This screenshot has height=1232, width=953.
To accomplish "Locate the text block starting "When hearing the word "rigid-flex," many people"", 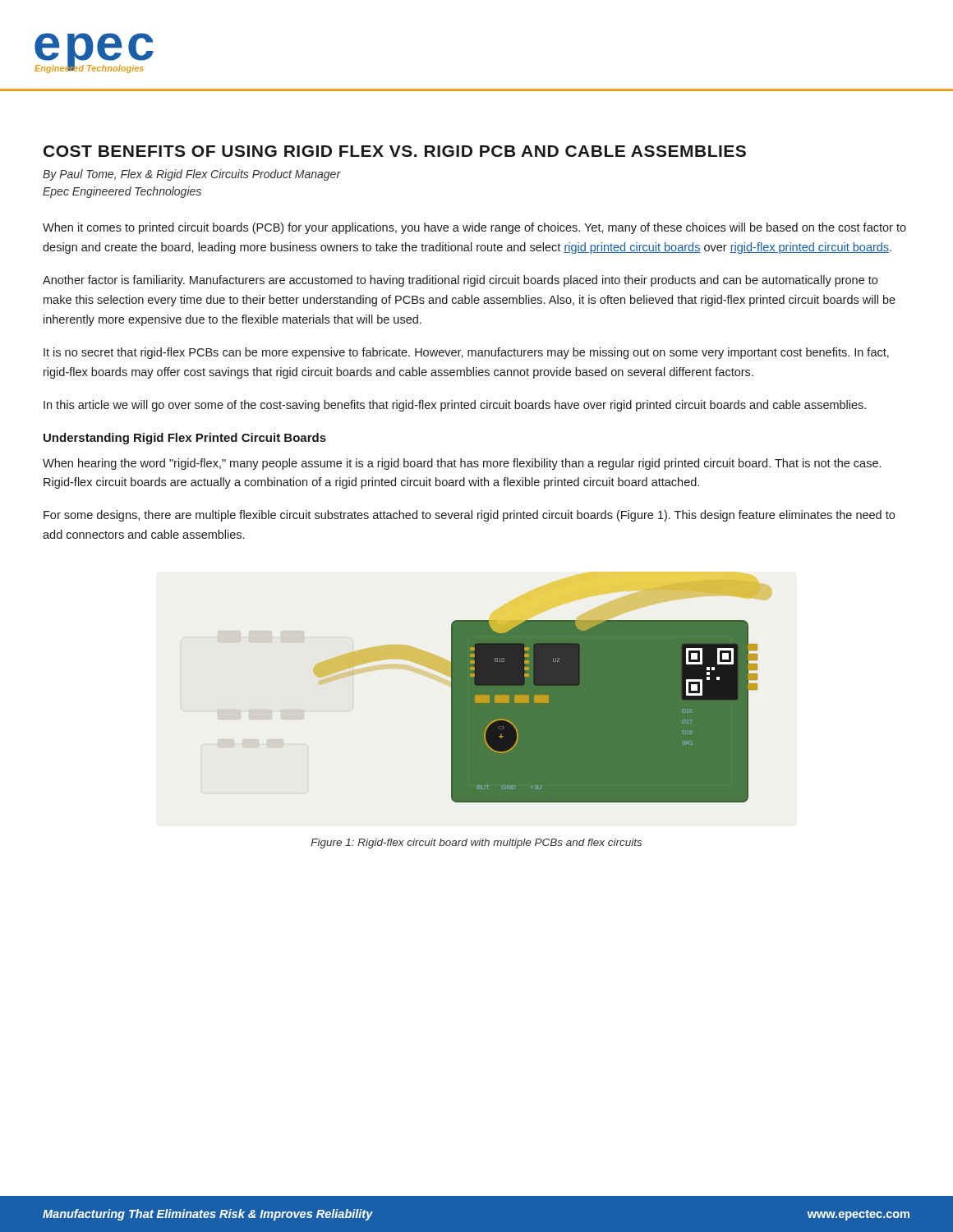I will tap(476, 474).
